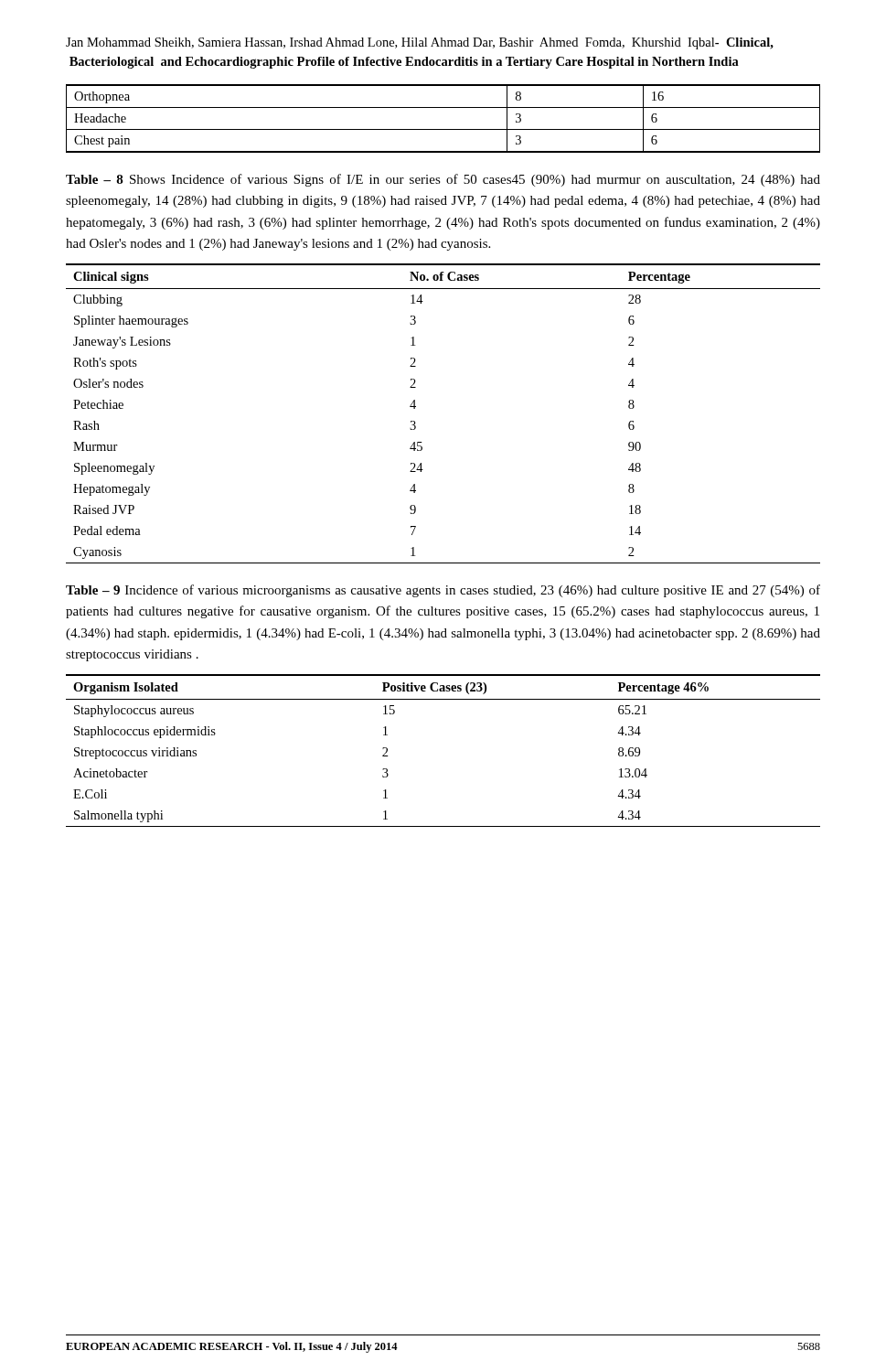The image size is (886, 1372).
Task: Find the table that mentions "Staphlococcus epidermidis"
Action: pos(443,751)
